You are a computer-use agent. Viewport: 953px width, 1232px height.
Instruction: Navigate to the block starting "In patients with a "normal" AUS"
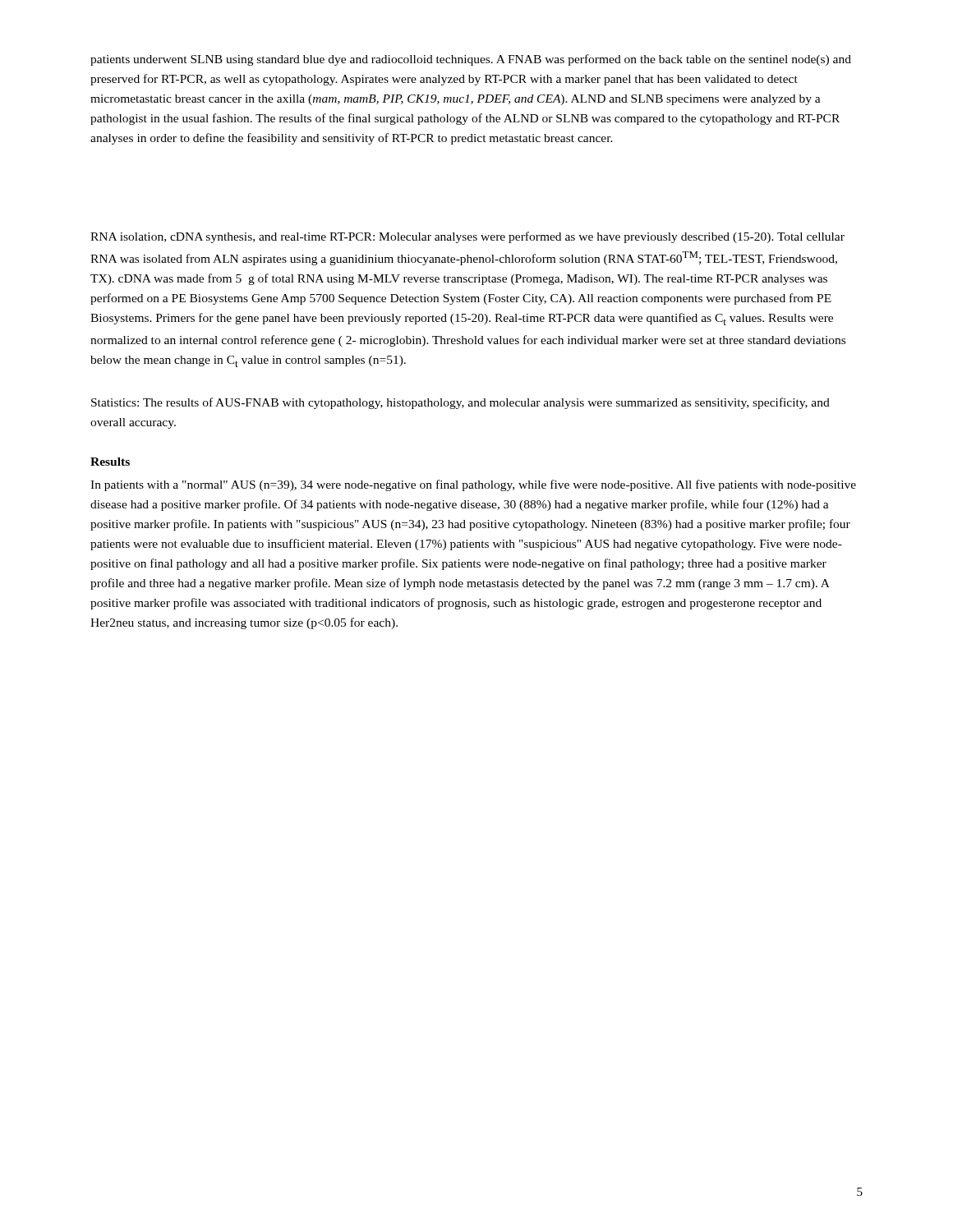click(x=473, y=553)
